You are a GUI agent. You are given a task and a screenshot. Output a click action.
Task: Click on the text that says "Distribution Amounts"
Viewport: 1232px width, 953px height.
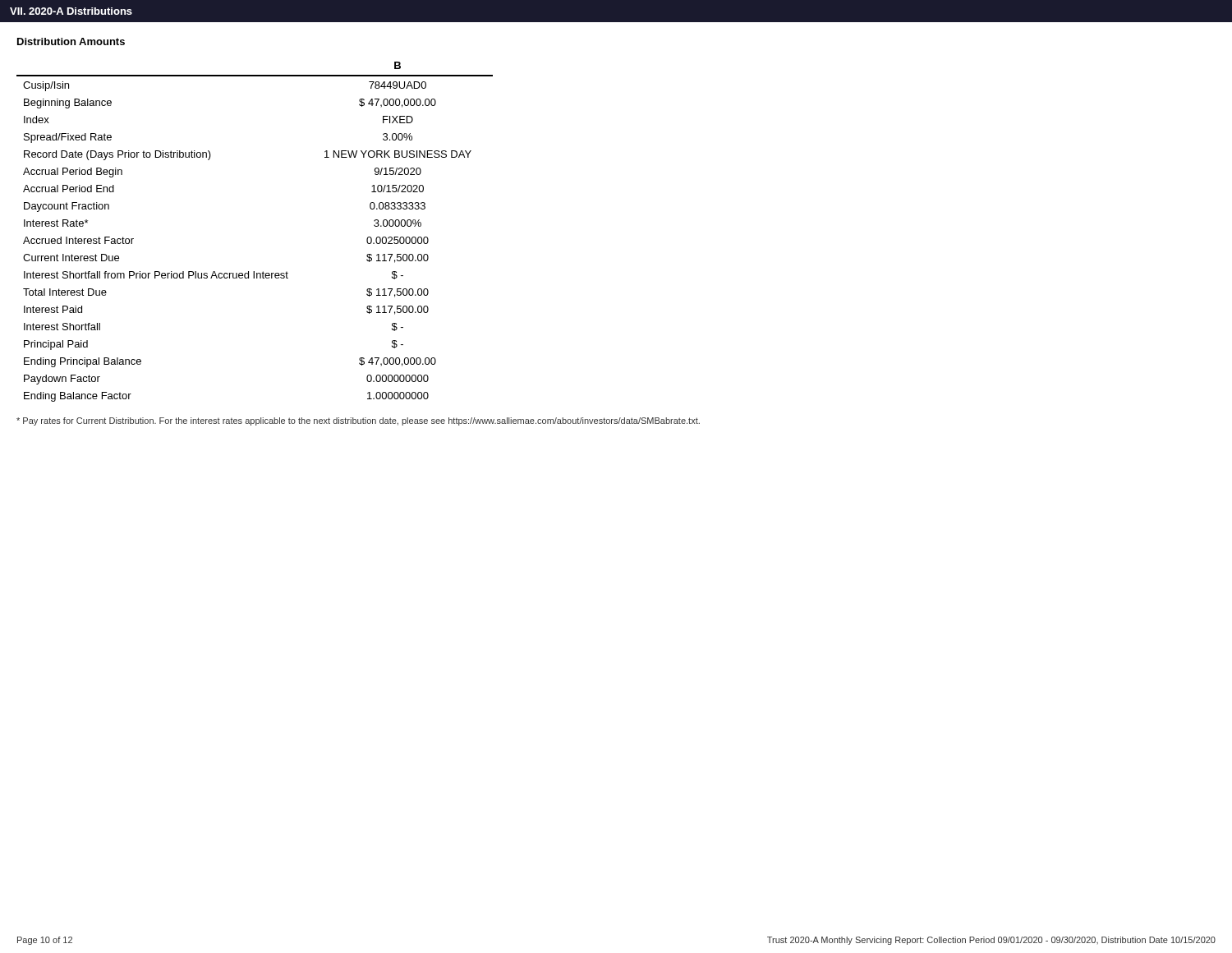tap(71, 42)
